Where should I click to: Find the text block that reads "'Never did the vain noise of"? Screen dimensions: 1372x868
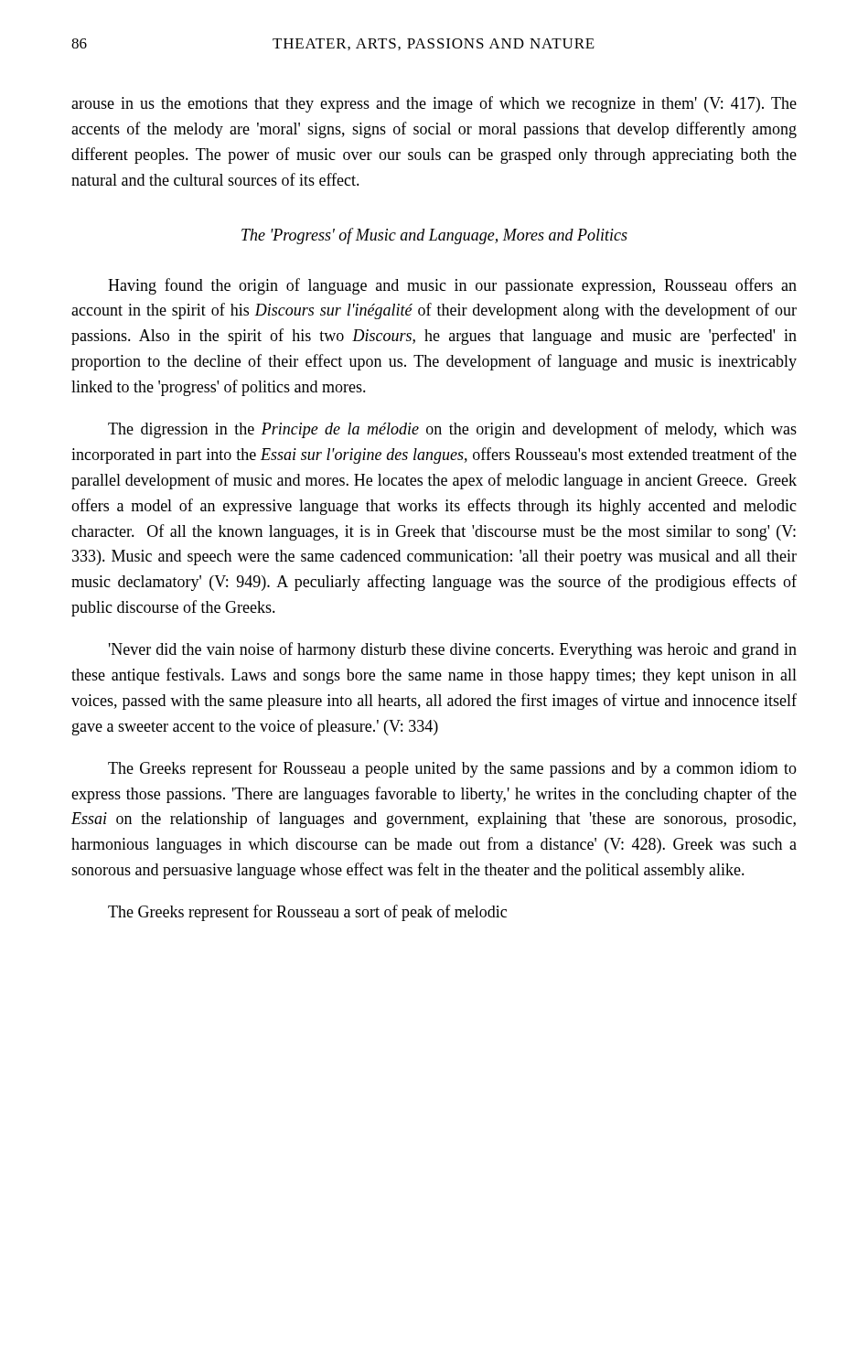point(434,688)
